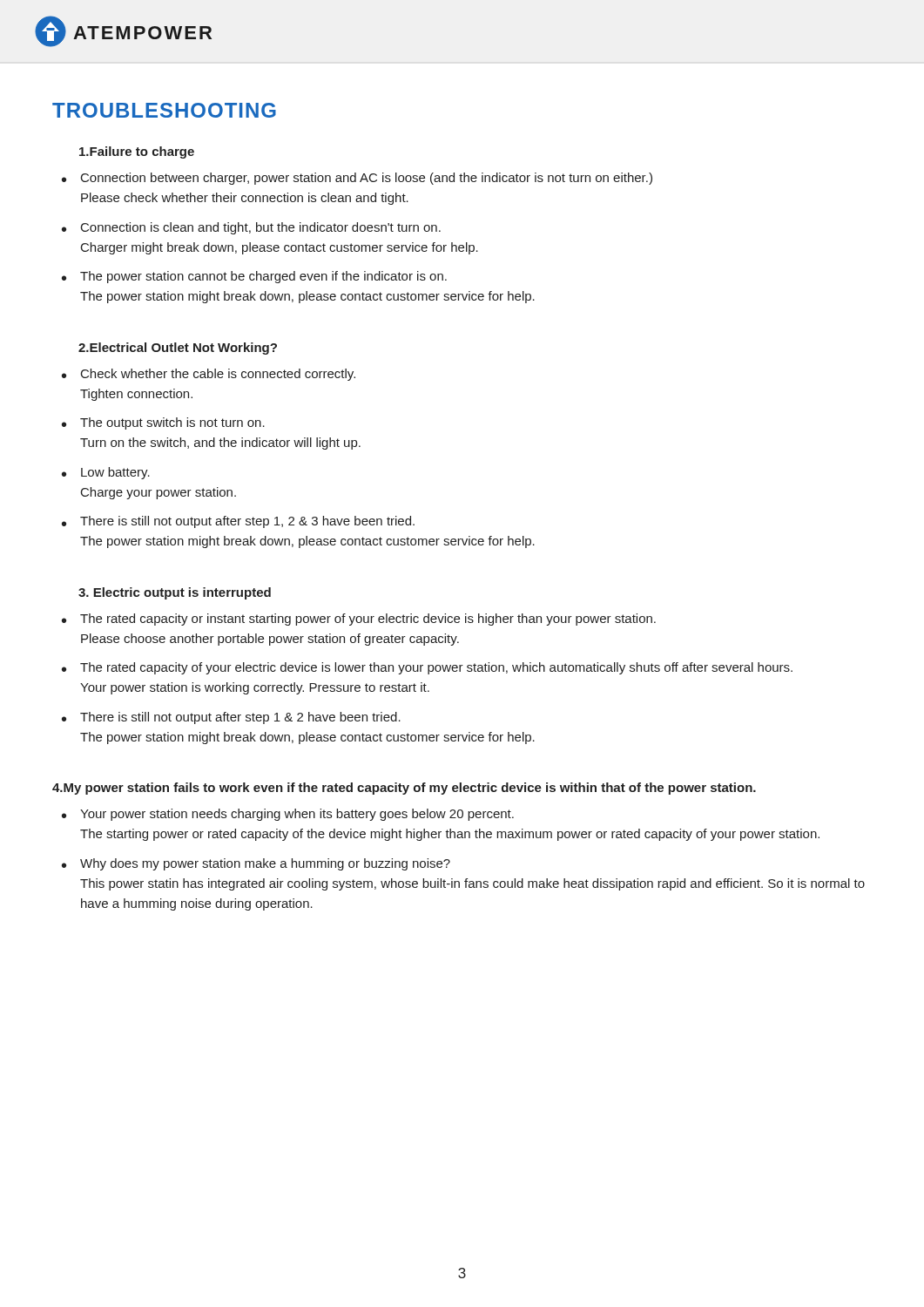Click on the list item that says "• Low battery. Charge"

pos(106,473)
